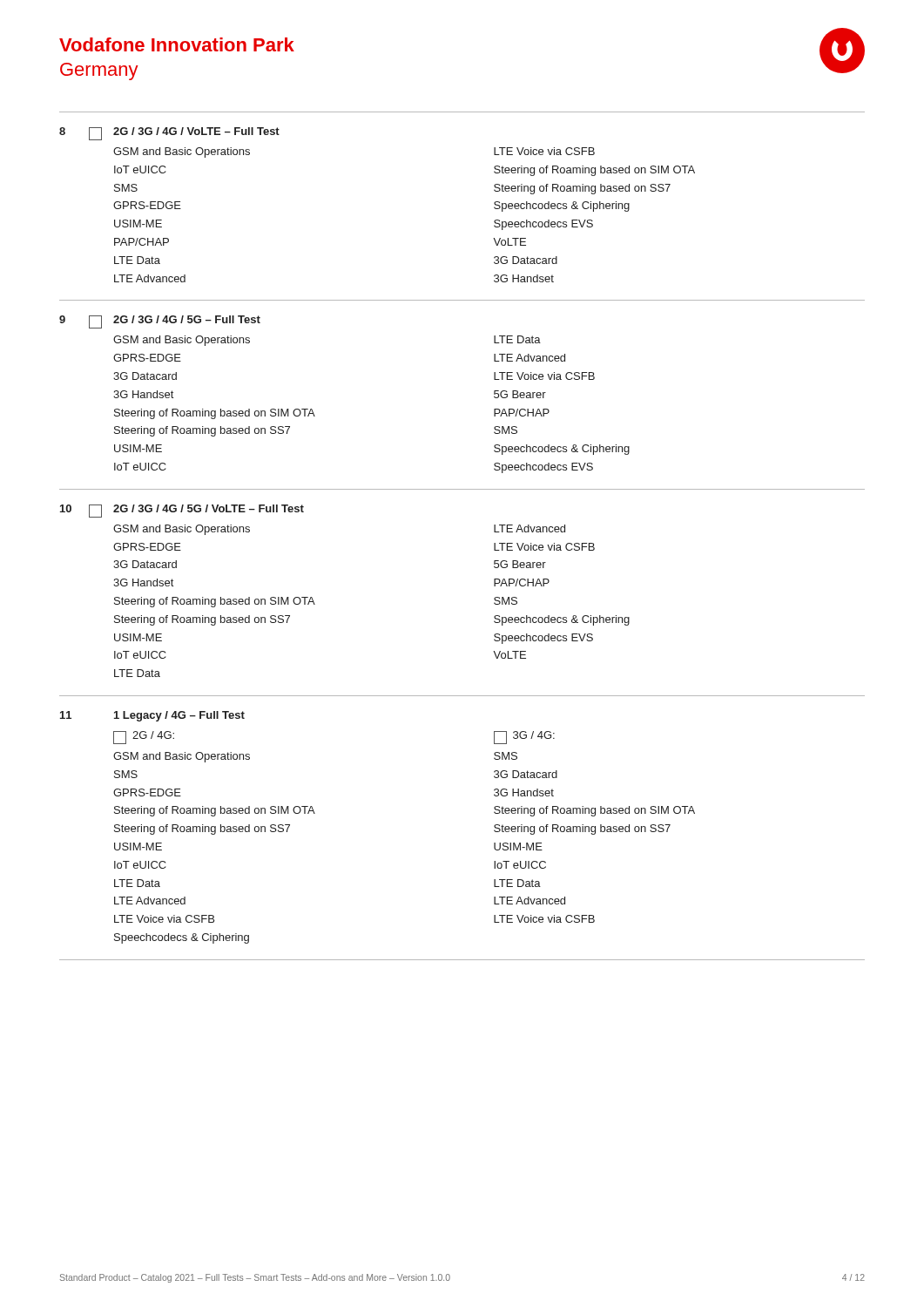Screen dimensions: 1307x924
Task: Find the text block starting "11 1 Legacy / 4G –"
Action: click(x=152, y=716)
